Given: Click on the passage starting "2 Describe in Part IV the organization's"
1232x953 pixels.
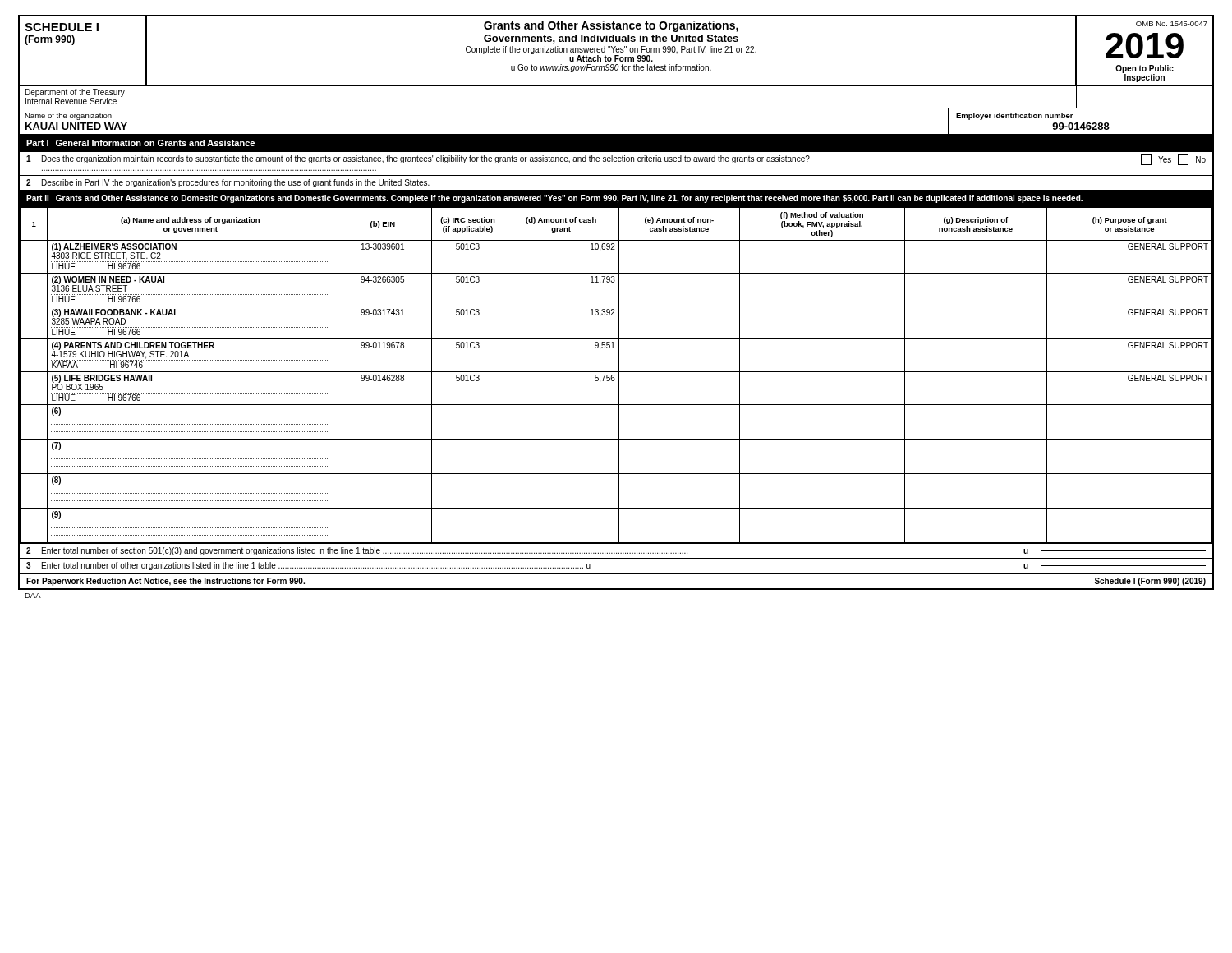Looking at the screenshot, I should click(x=228, y=183).
